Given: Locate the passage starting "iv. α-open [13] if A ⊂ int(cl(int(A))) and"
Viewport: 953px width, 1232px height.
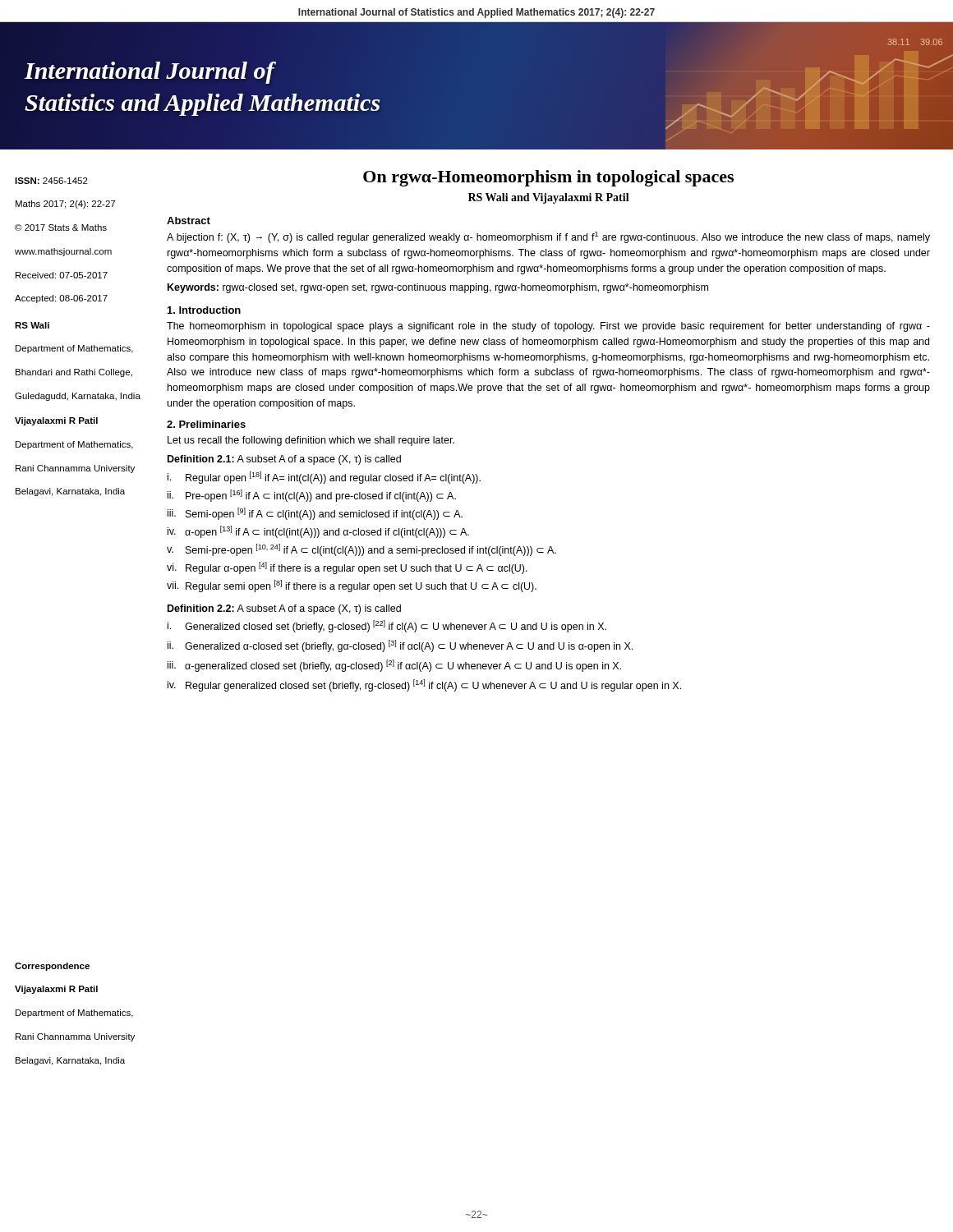Looking at the screenshot, I should [x=318, y=532].
